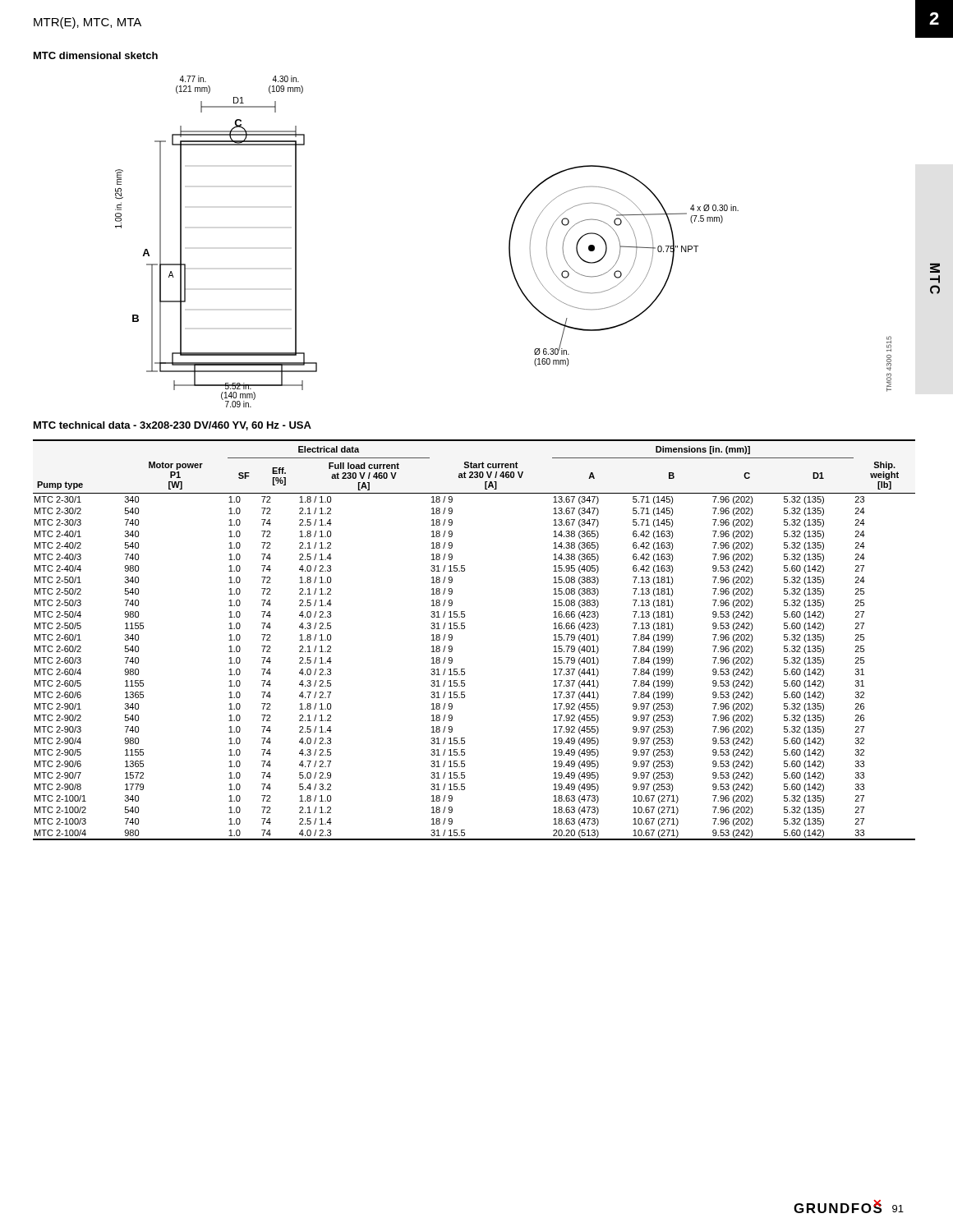This screenshot has height=1232, width=953.
Task: Locate the passage starting "MTC technical data - 3x208-230"
Action: [x=172, y=425]
